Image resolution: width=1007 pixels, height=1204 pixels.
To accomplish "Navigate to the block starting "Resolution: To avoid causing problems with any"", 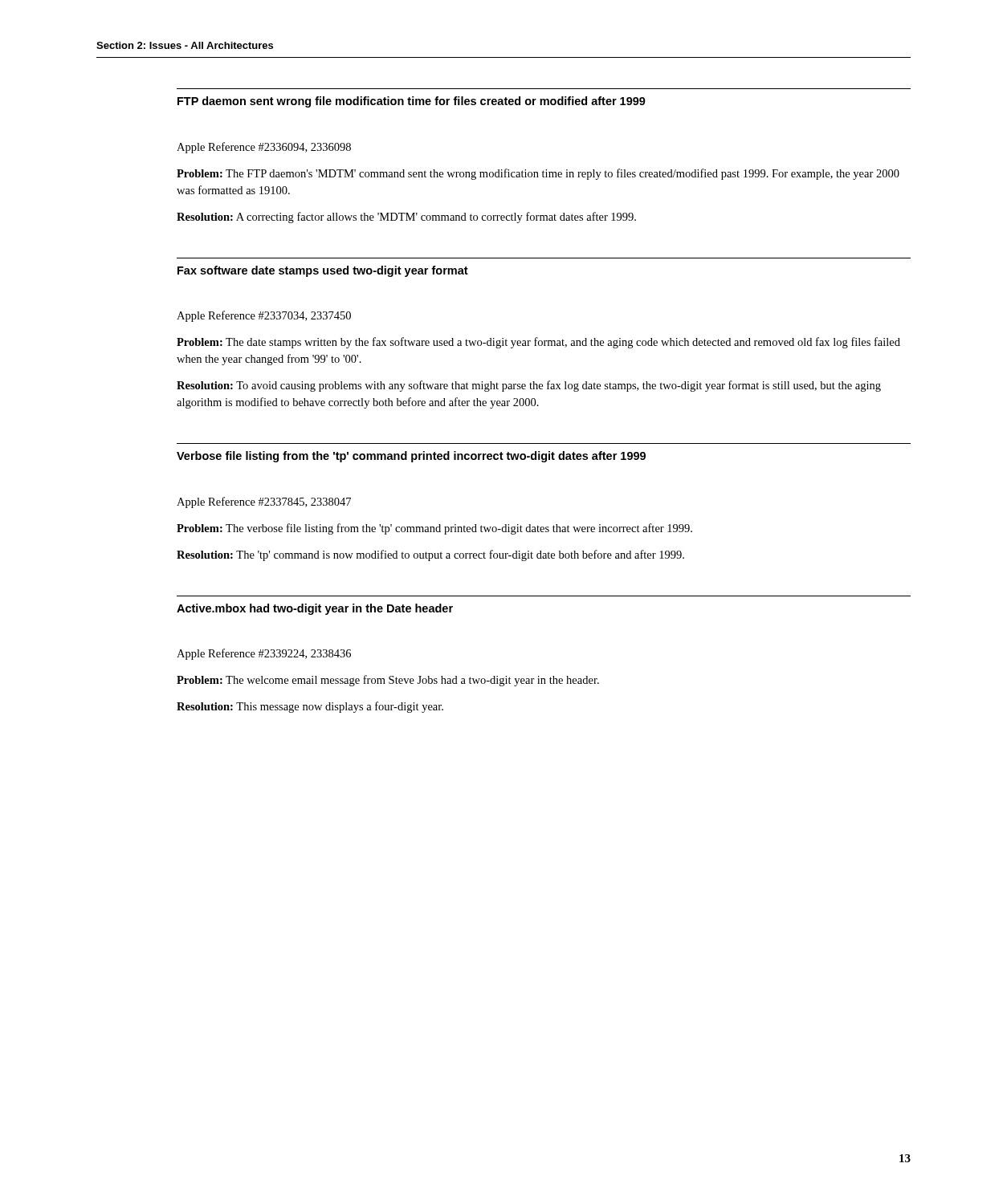I will tap(529, 394).
